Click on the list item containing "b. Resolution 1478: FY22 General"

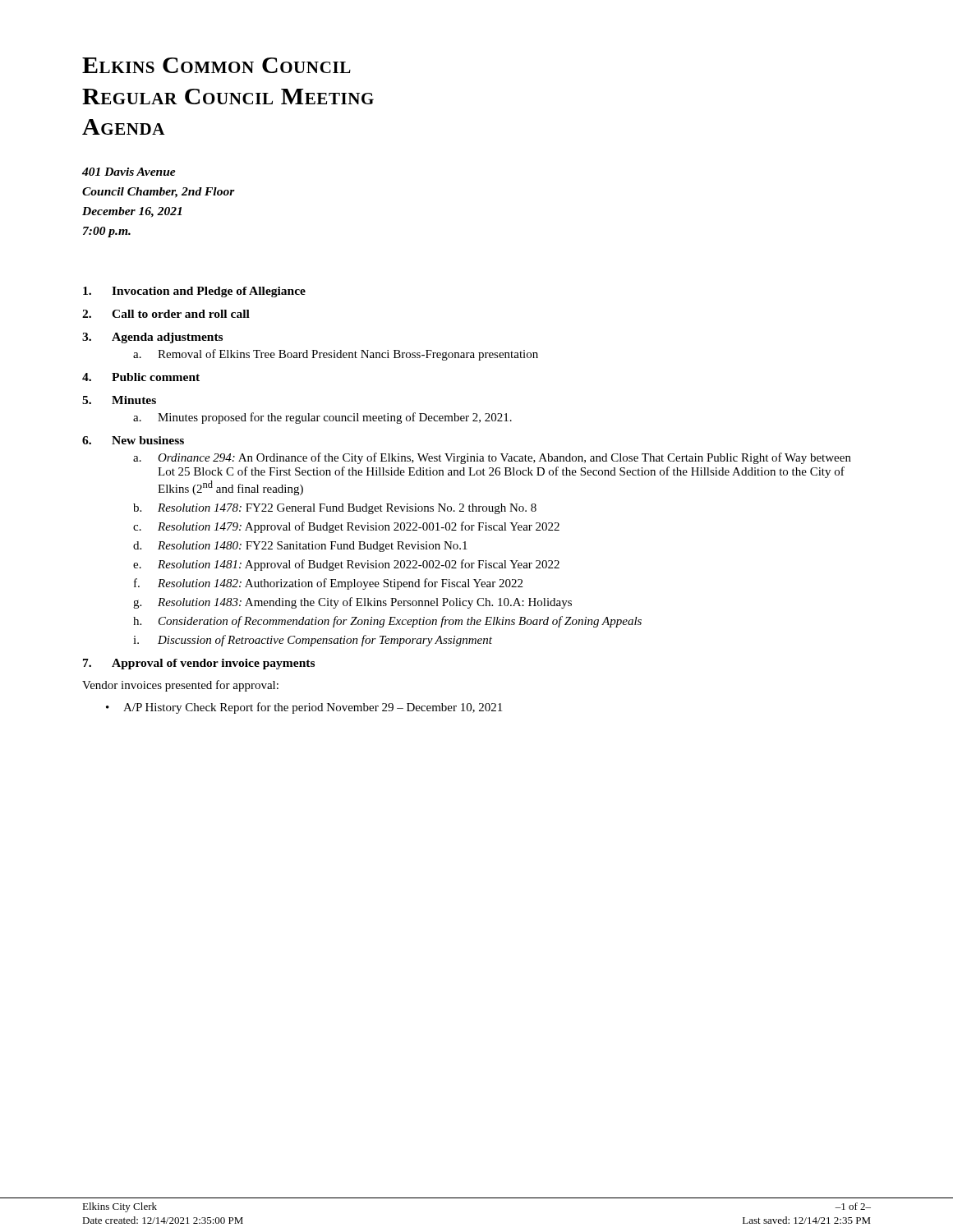(x=502, y=508)
